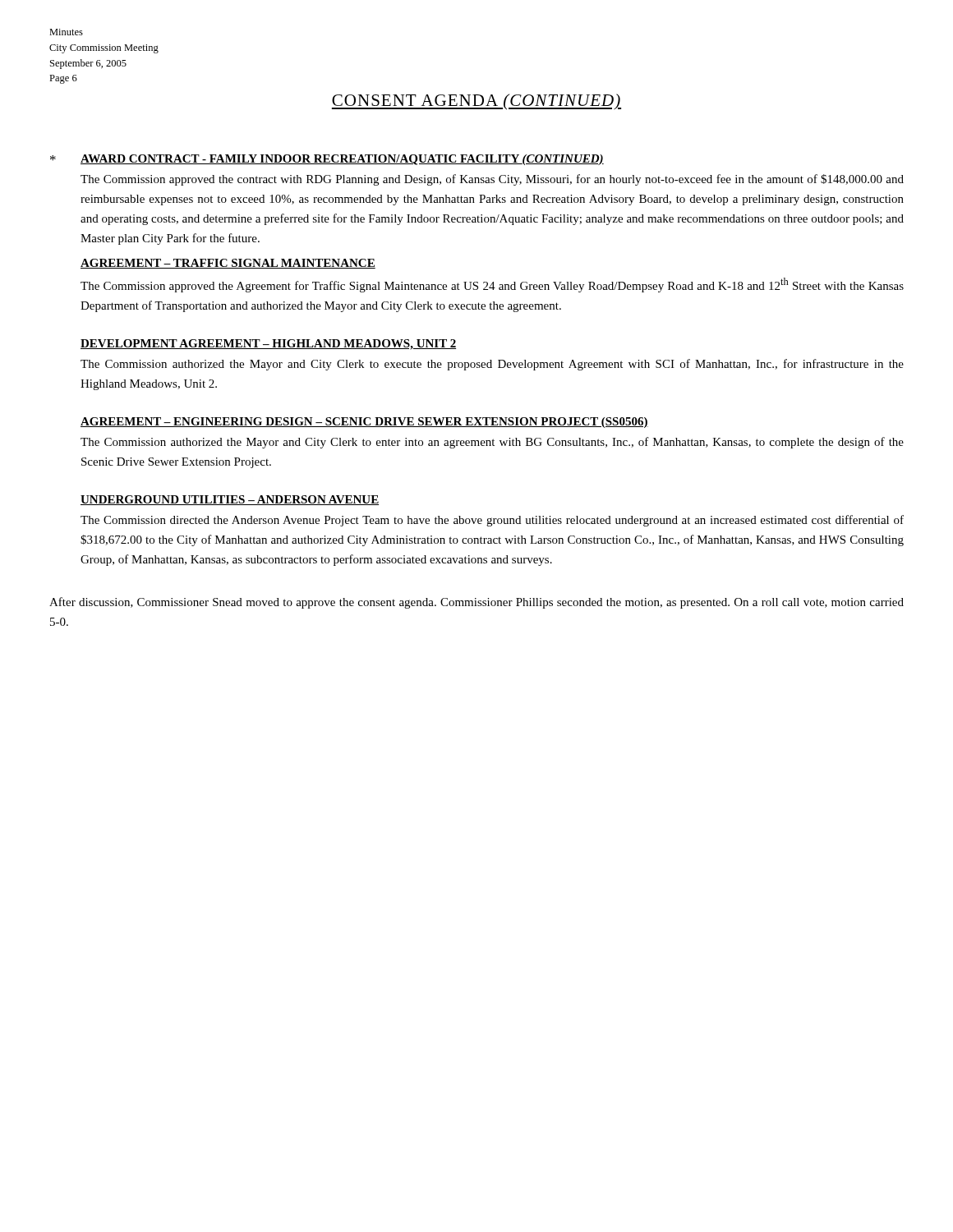Locate the text block starting "The Commission directed the Anderson Avenue"
Image resolution: width=953 pixels, height=1232 pixels.
pyautogui.click(x=492, y=540)
